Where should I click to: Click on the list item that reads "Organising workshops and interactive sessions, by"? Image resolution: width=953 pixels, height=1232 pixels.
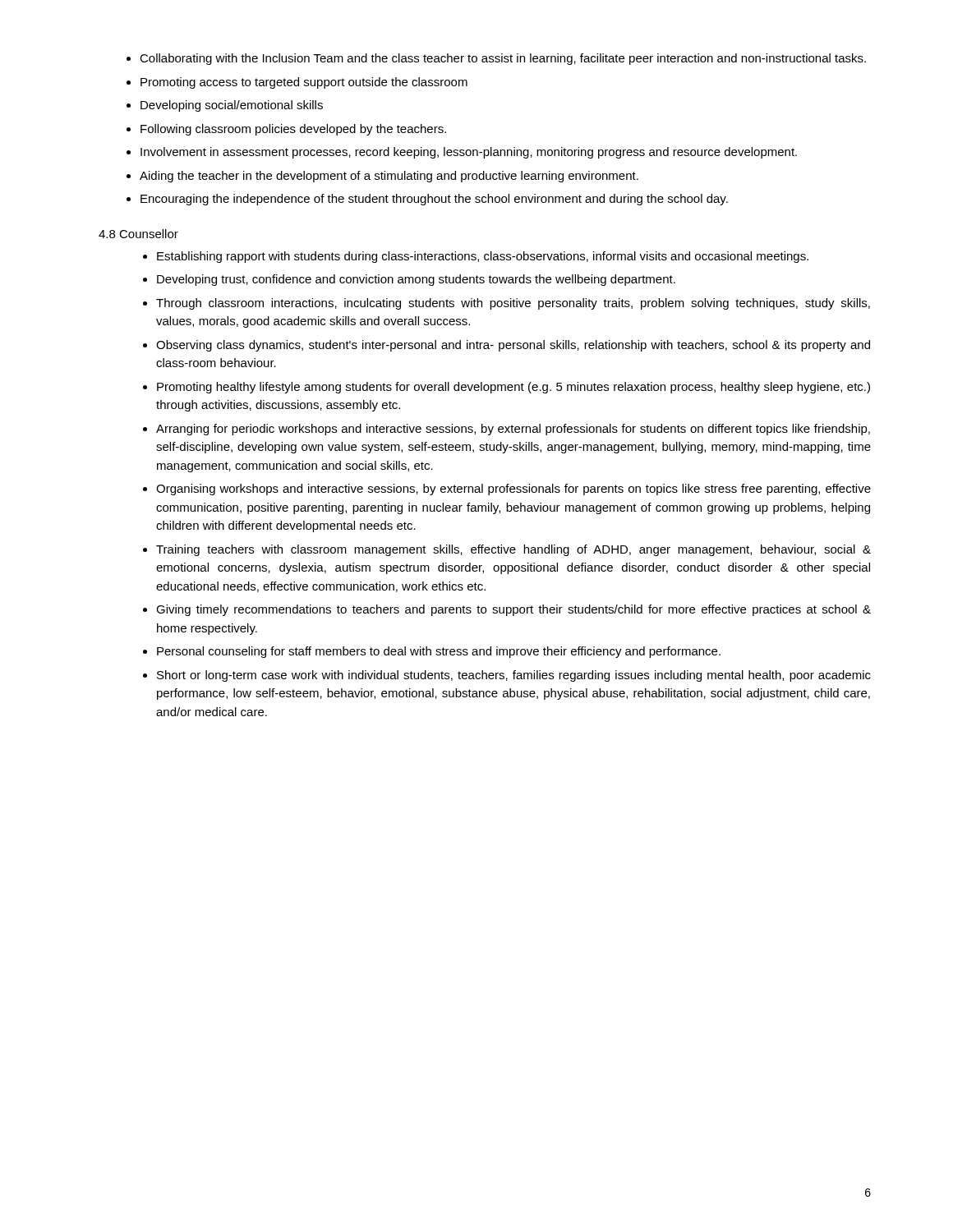(x=513, y=507)
